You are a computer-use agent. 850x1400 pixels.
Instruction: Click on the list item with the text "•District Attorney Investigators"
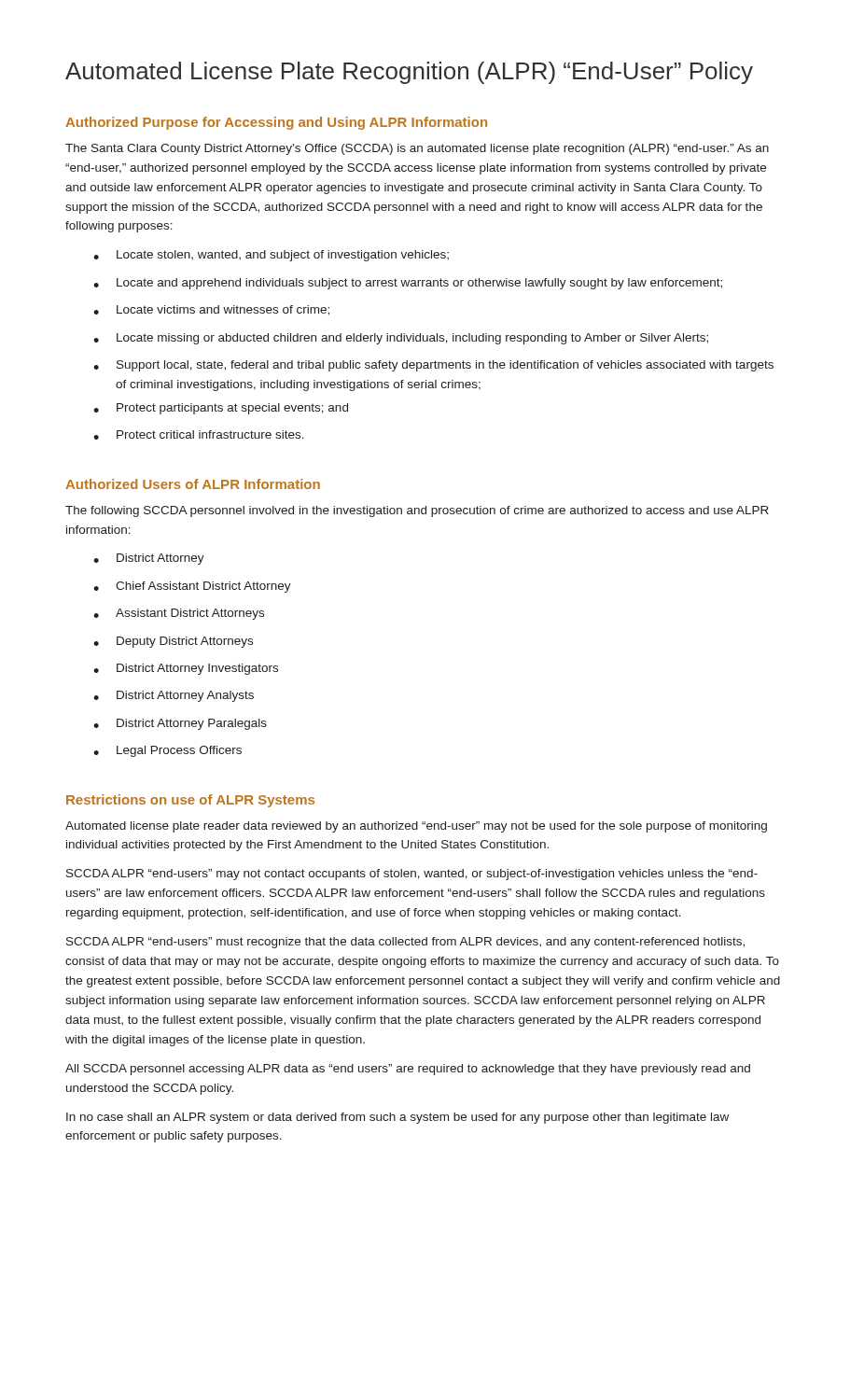click(x=186, y=669)
